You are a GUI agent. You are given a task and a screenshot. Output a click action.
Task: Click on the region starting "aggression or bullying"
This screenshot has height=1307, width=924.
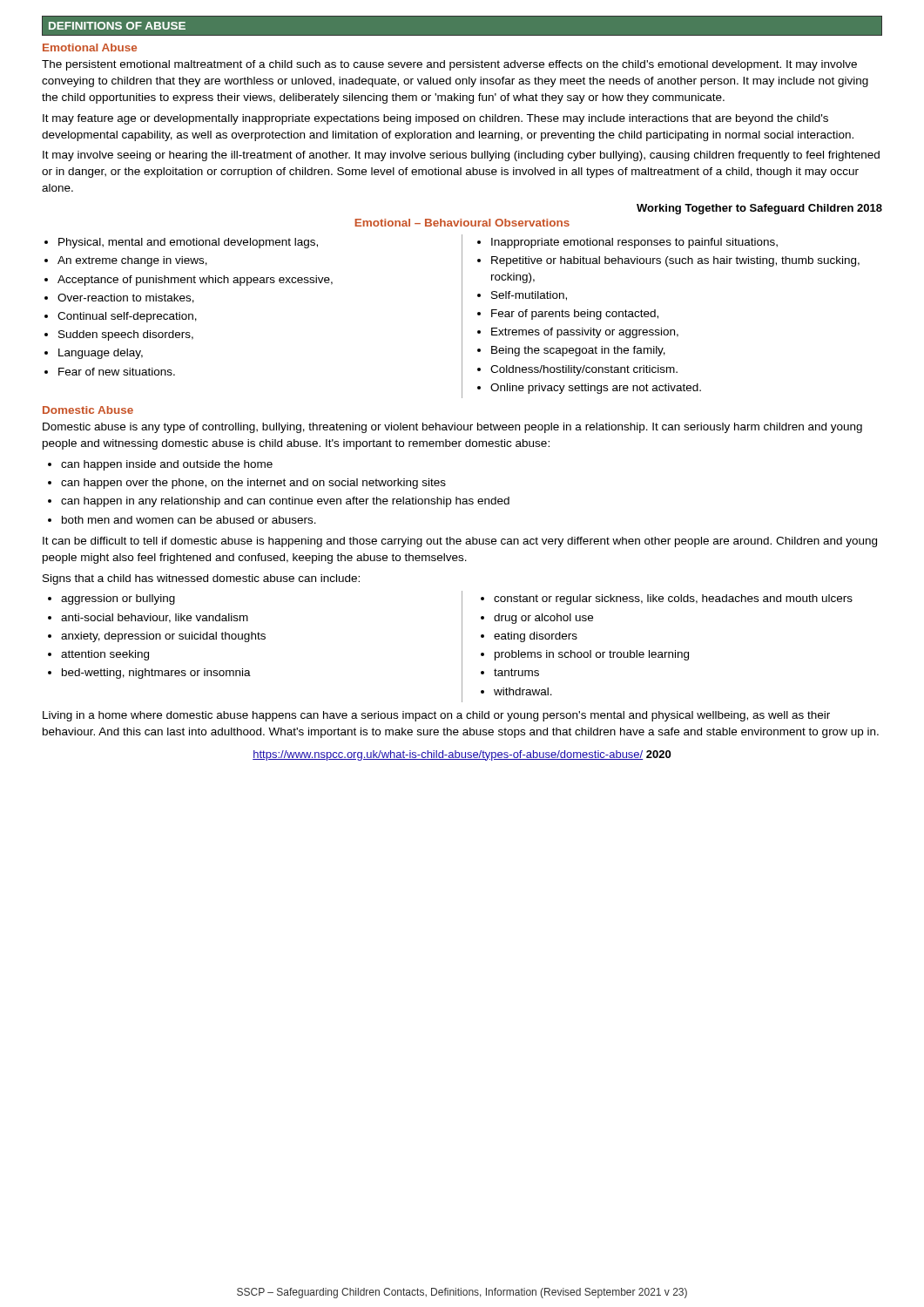click(118, 598)
